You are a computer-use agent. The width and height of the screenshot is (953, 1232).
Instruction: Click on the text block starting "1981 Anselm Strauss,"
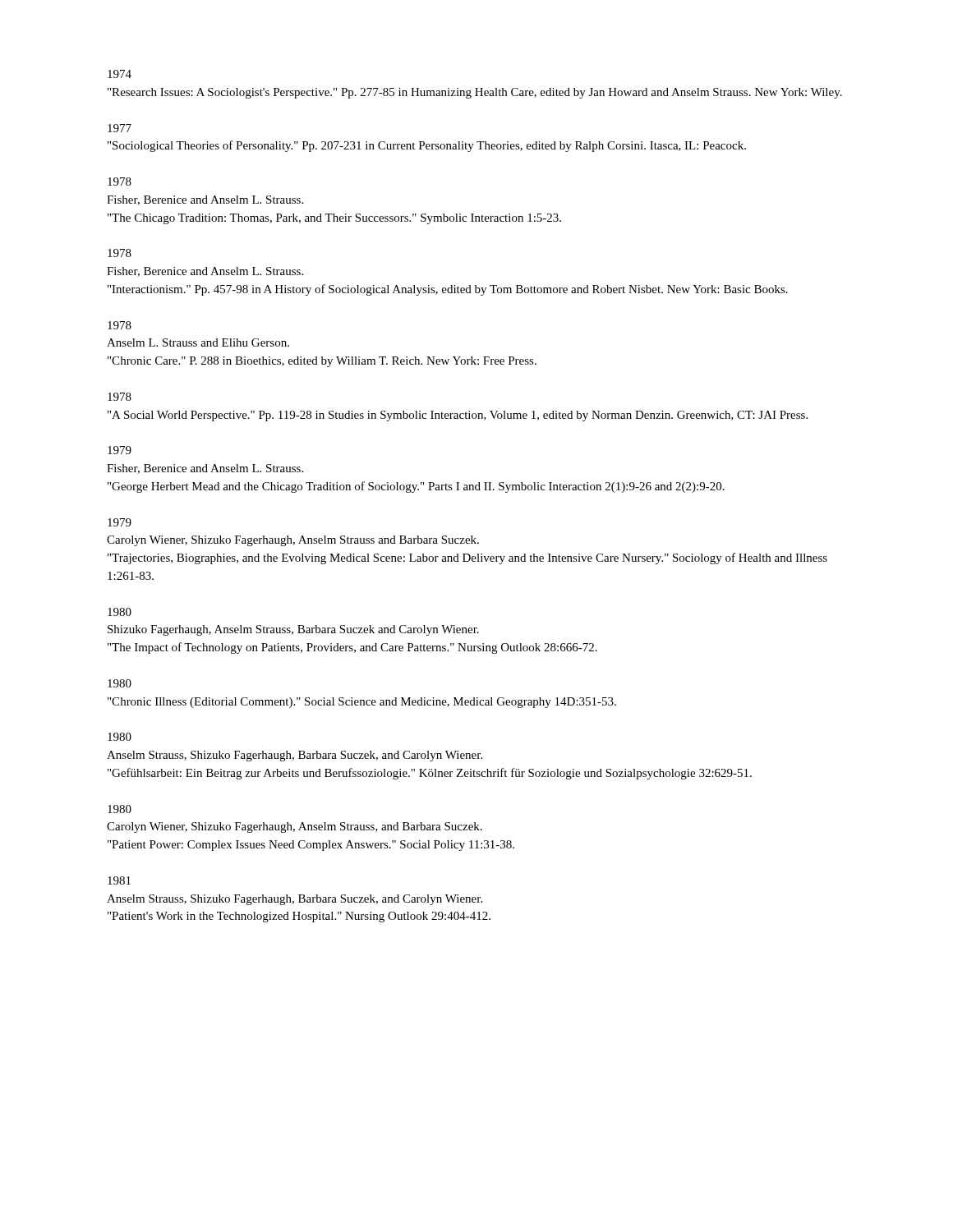(x=476, y=899)
